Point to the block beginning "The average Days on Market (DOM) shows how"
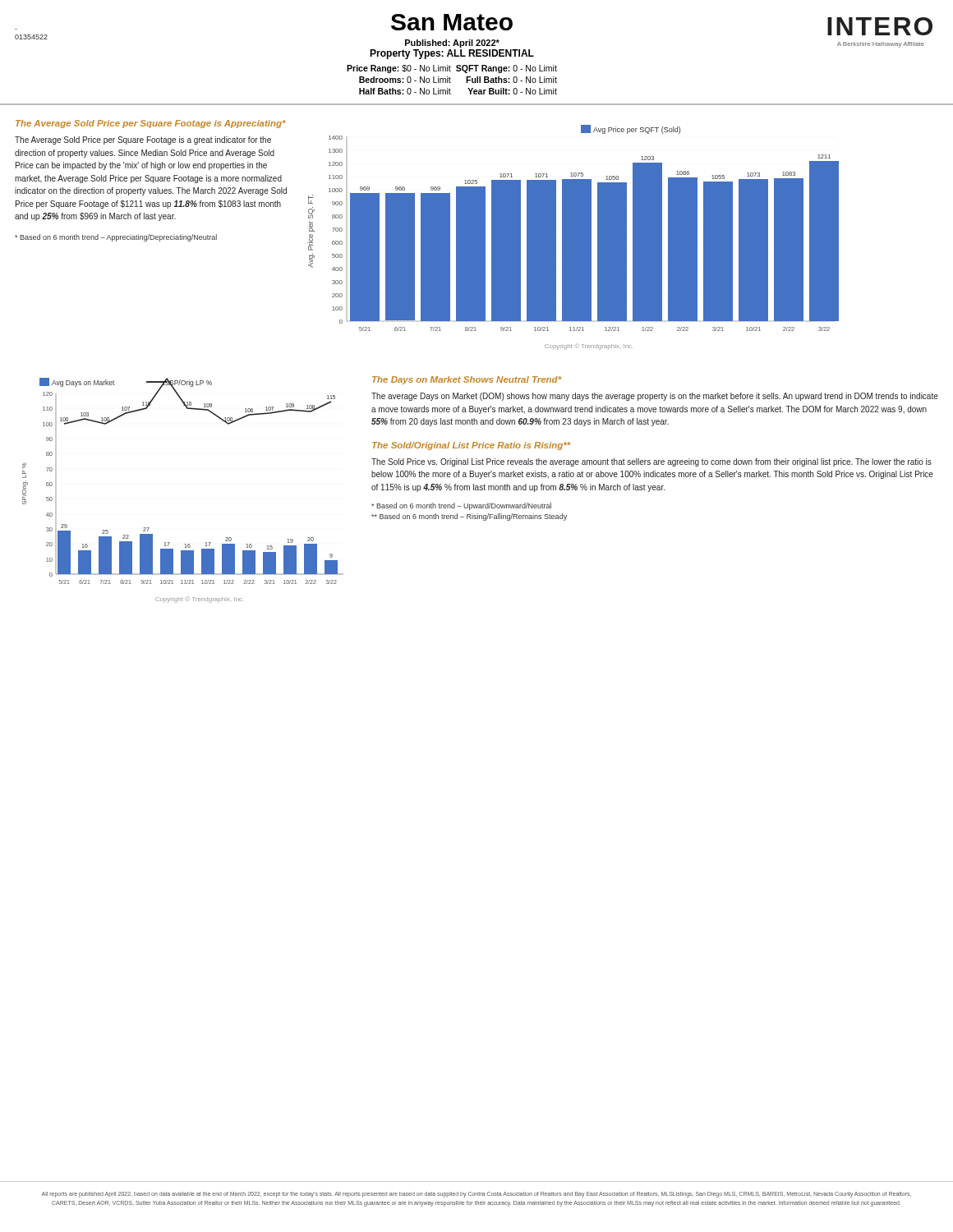 655,409
